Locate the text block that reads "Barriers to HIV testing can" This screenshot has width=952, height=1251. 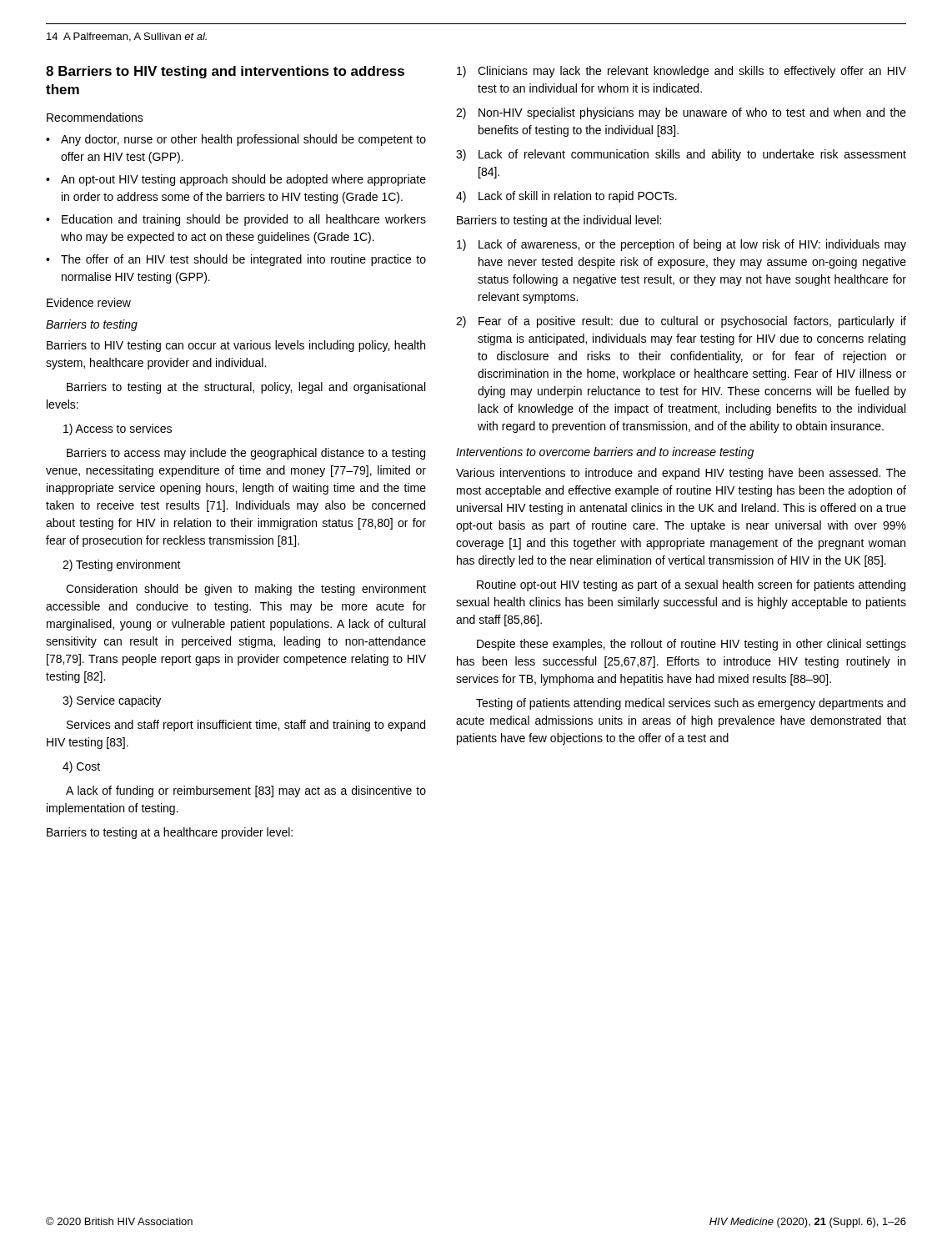236,354
